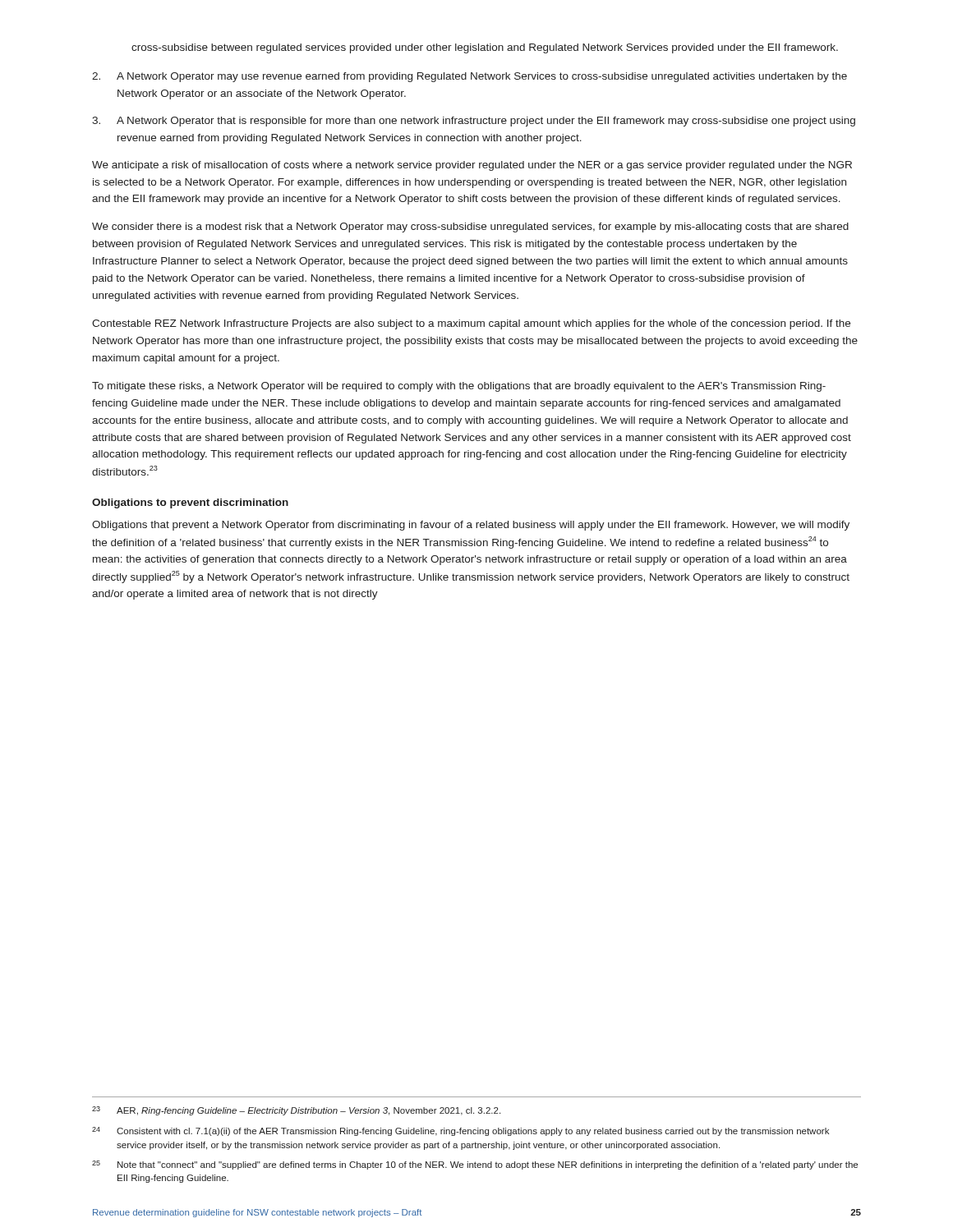Locate the block starting "We consider there is a"
Viewport: 953px width, 1232px height.
click(x=470, y=261)
